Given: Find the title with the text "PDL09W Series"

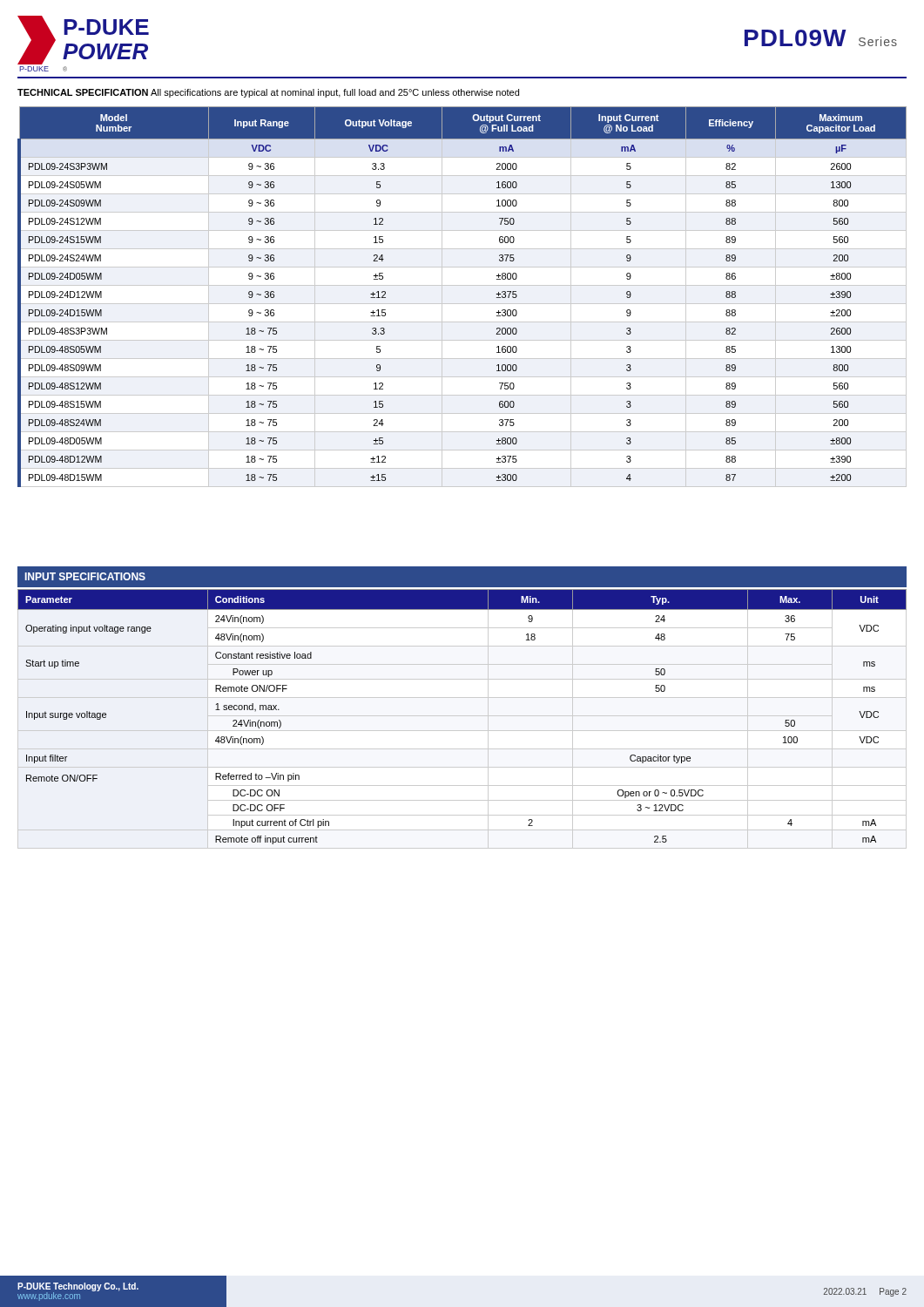Looking at the screenshot, I should tap(820, 38).
